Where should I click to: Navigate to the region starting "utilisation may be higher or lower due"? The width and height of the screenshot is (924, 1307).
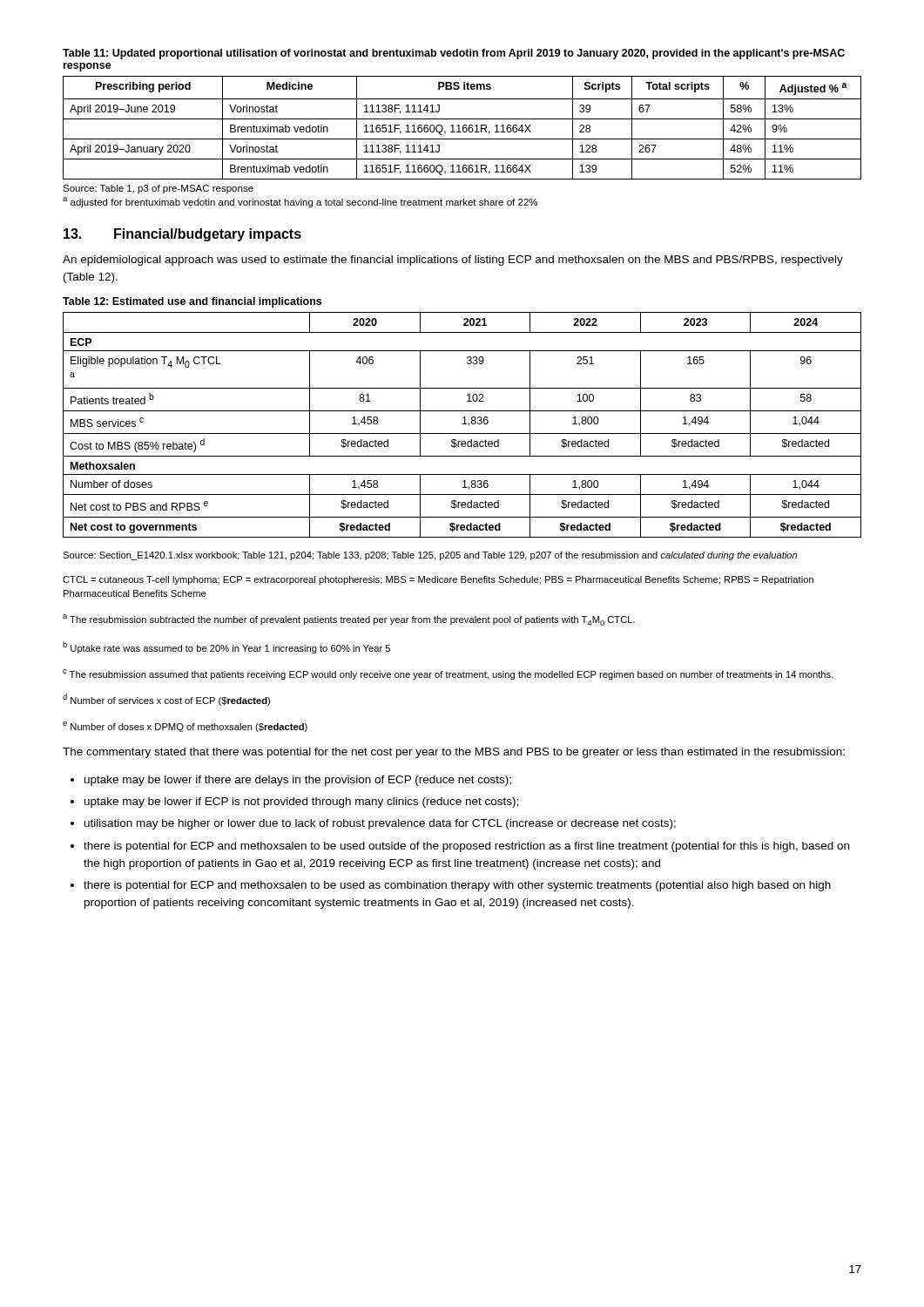(x=380, y=823)
